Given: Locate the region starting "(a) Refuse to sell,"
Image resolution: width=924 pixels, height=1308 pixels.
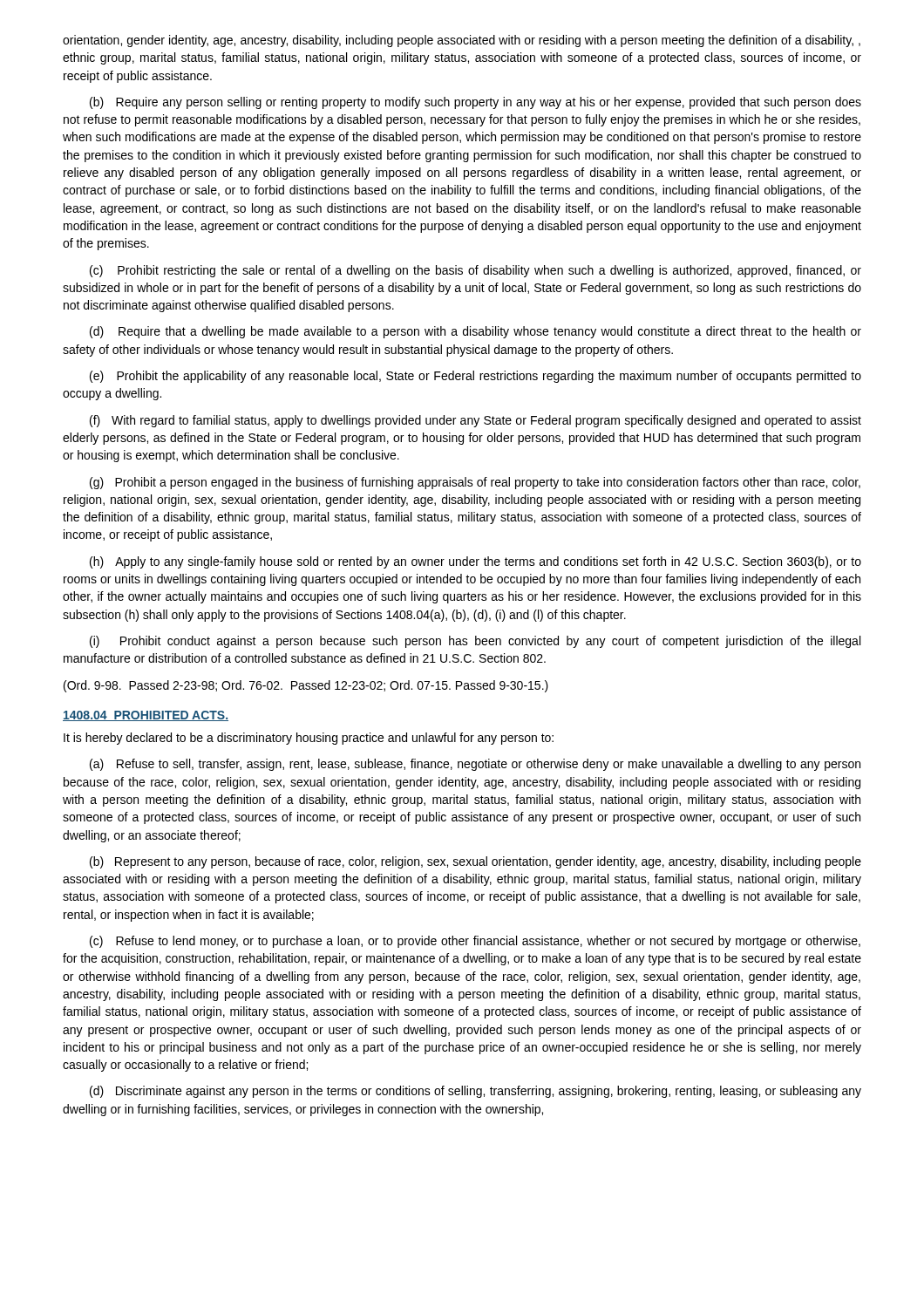Looking at the screenshot, I should (x=462, y=800).
